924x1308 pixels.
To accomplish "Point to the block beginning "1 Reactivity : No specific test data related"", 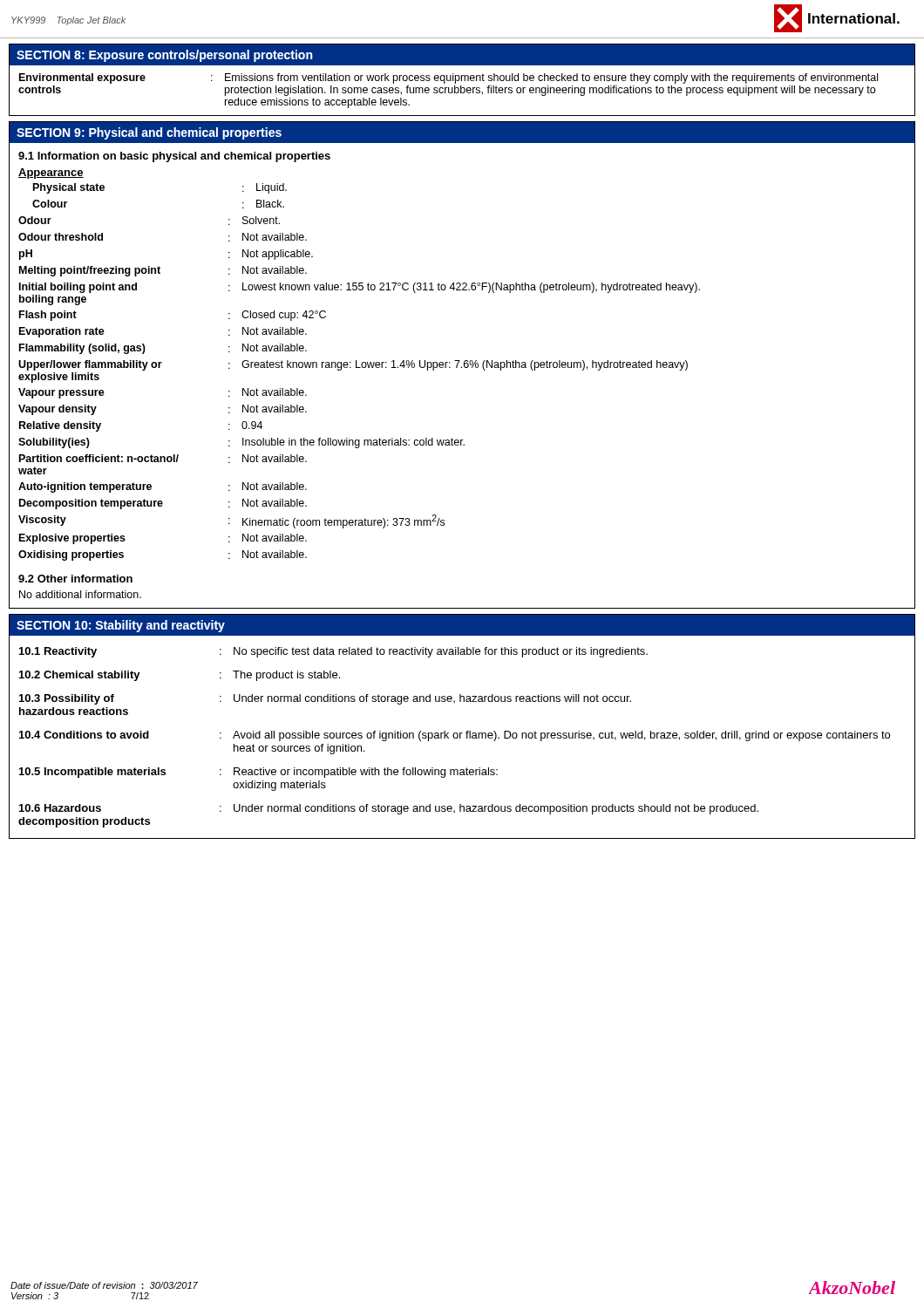I will pos(462,651).
